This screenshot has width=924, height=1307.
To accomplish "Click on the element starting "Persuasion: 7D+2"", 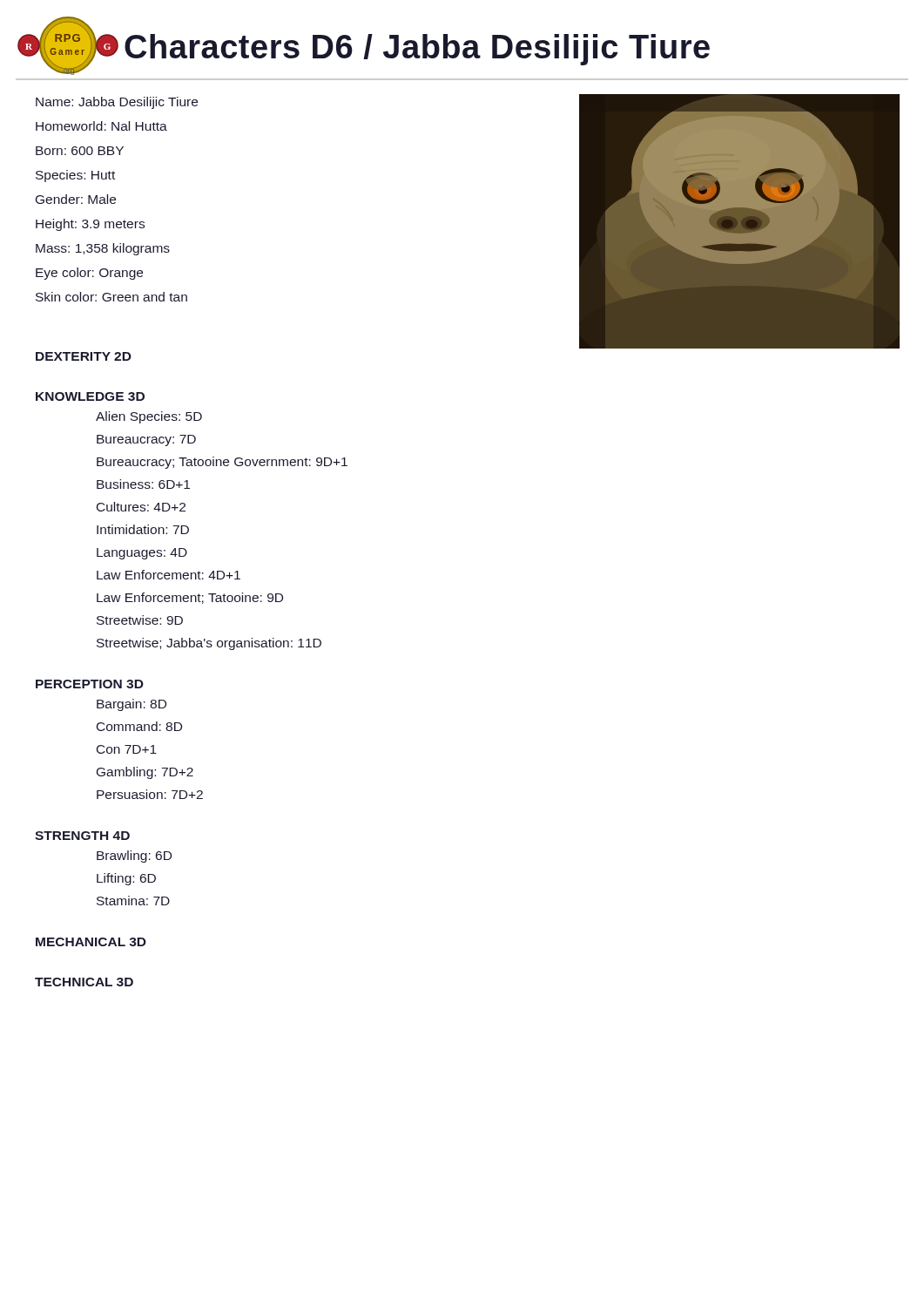I will click(150, 794).
